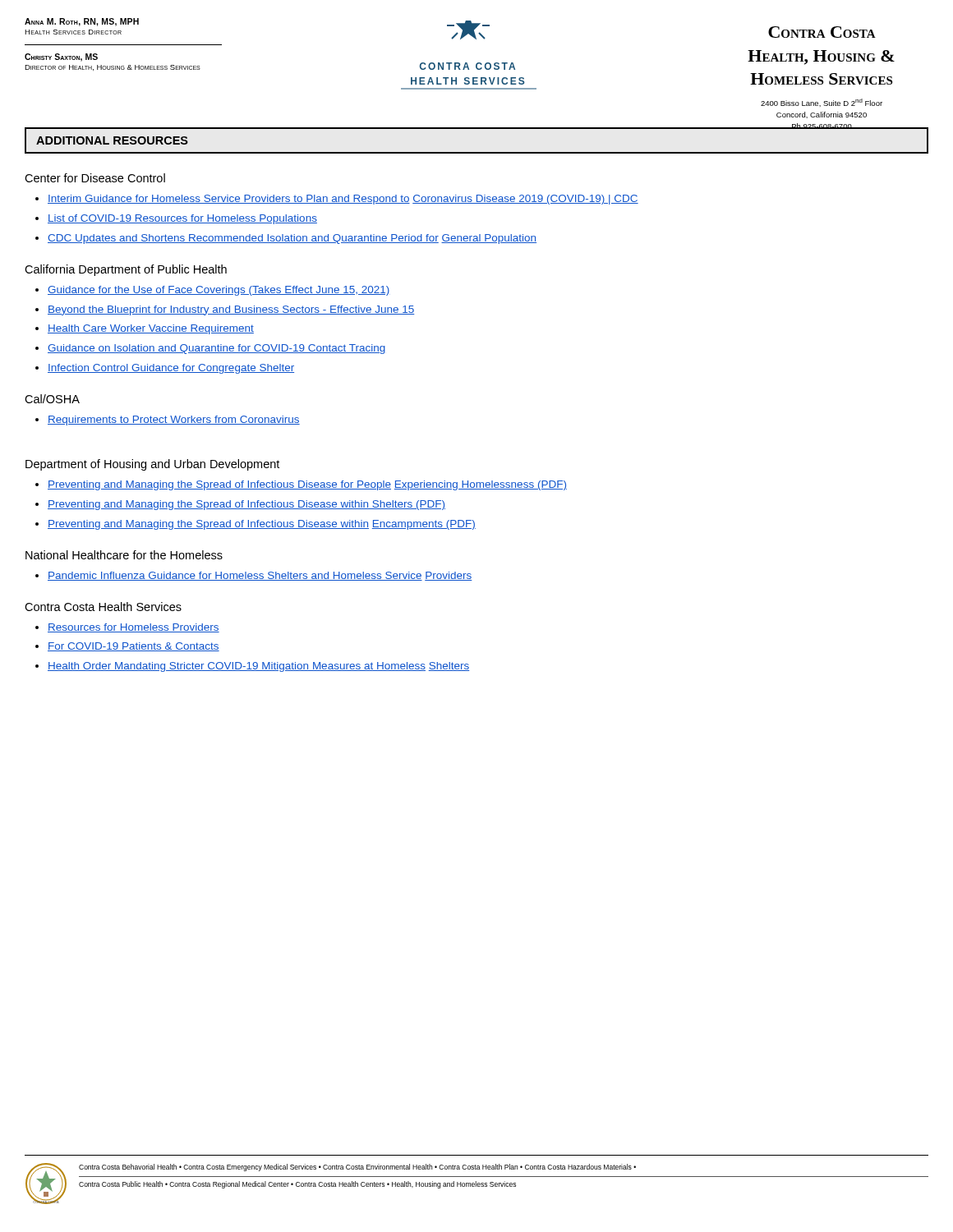
Task: Find the block on this page that starts "Pandemic Influenza Guidance for Homeless"
Action: (x=260, y=575)
